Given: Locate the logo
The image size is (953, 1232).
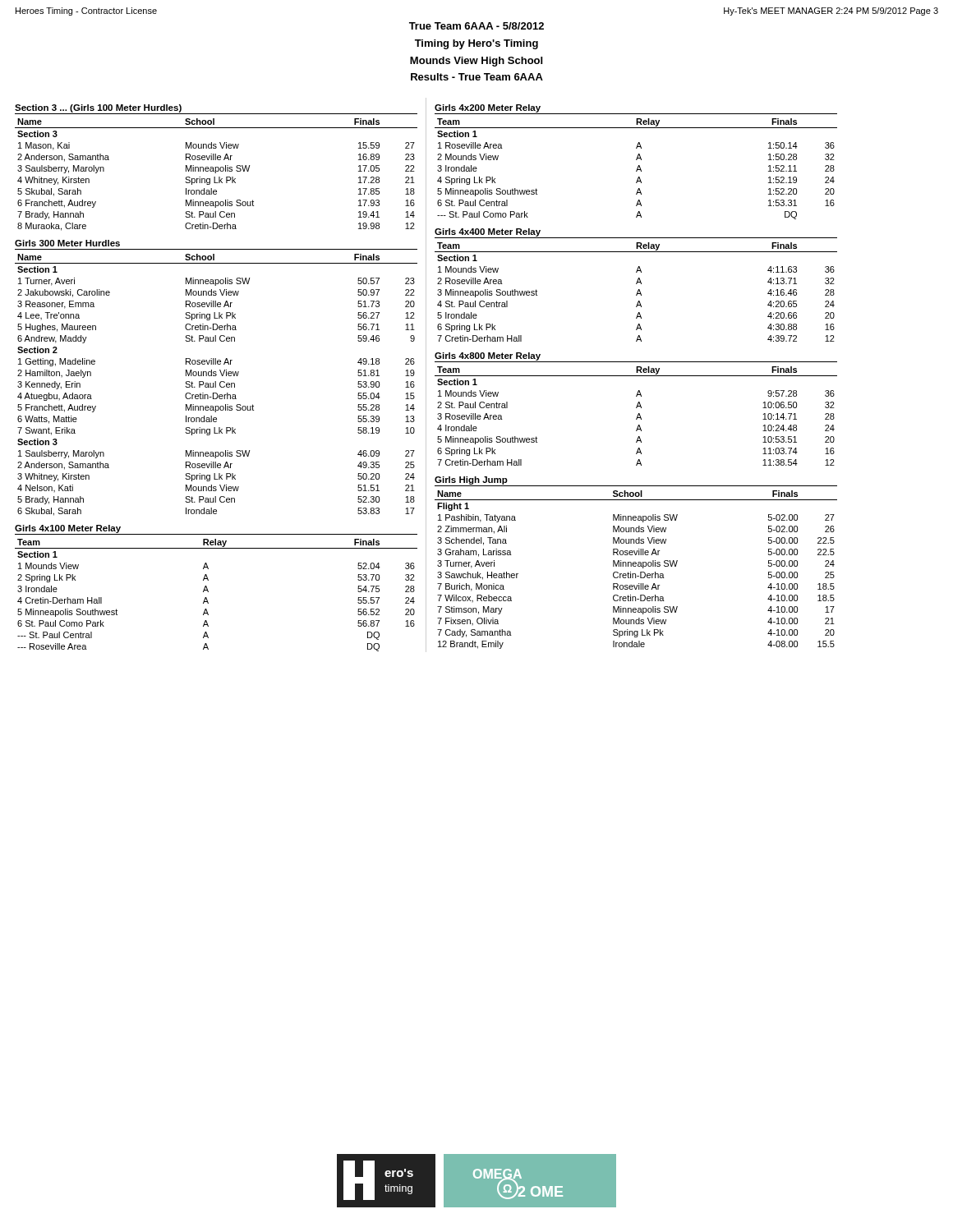Looking at the screenshot, I should tap(476, 1181).
